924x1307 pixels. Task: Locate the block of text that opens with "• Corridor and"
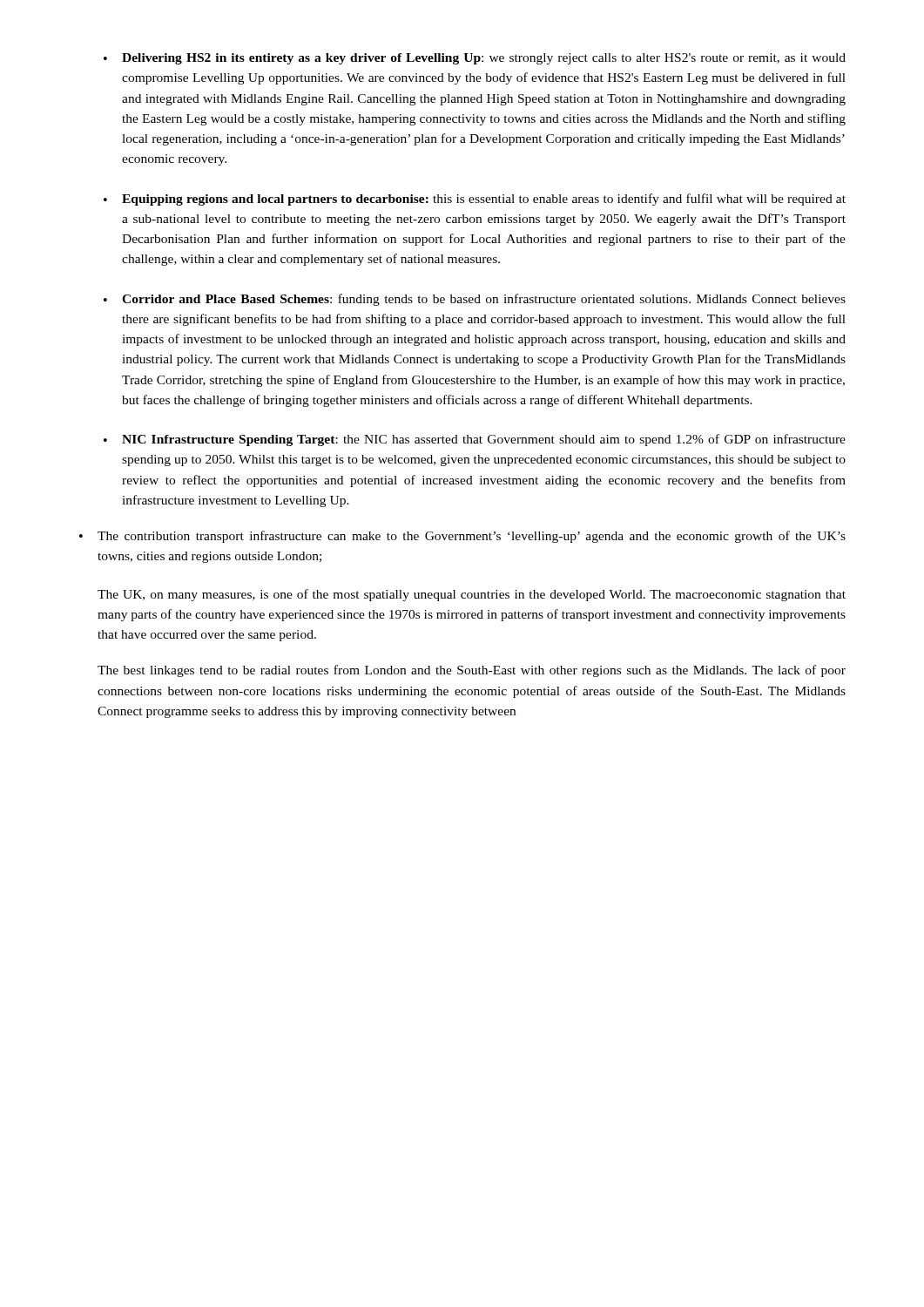pyautogui.click(x=474, y=349)
